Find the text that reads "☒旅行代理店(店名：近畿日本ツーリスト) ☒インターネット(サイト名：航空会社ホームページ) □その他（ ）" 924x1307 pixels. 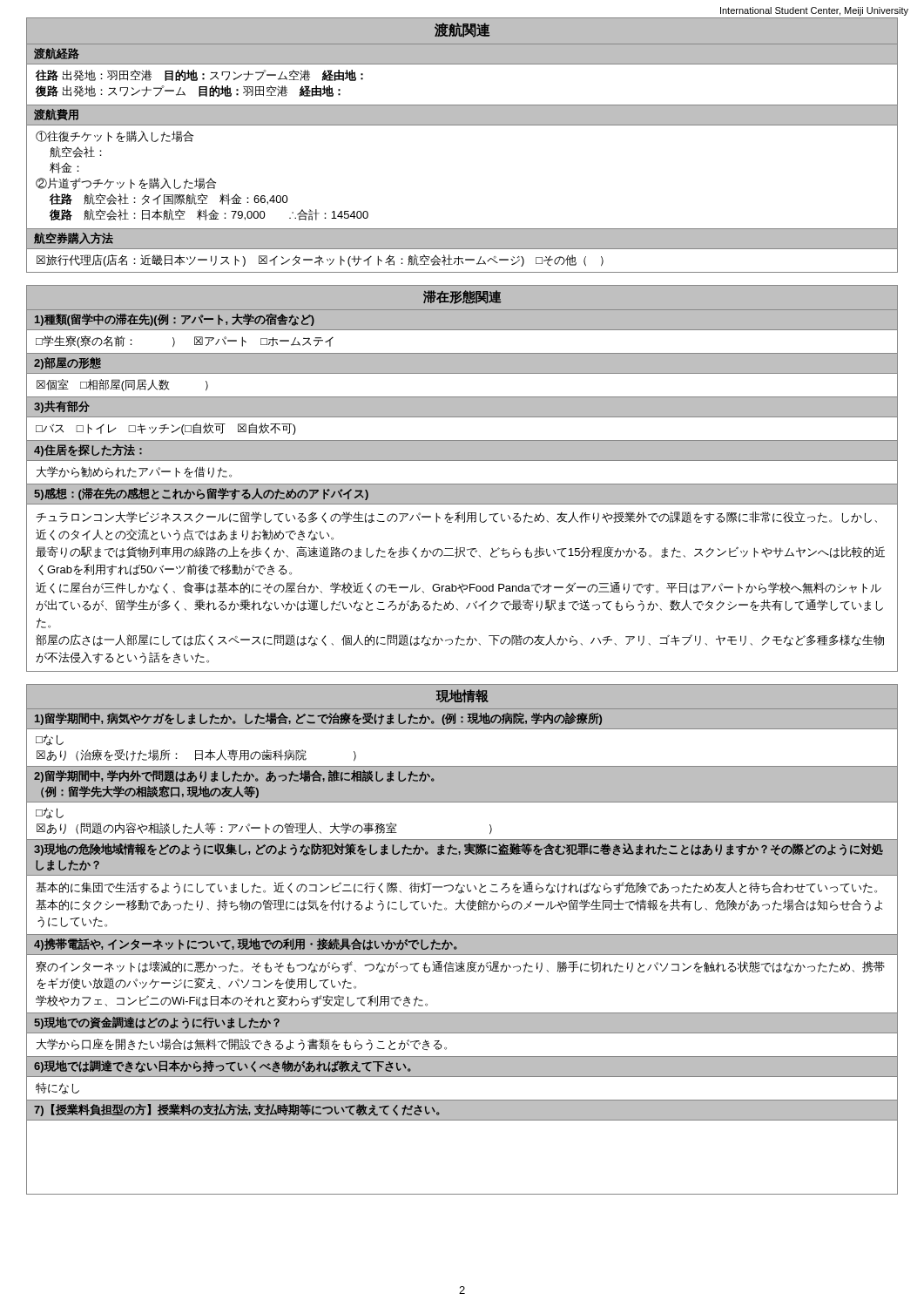(x=323, y=260)
